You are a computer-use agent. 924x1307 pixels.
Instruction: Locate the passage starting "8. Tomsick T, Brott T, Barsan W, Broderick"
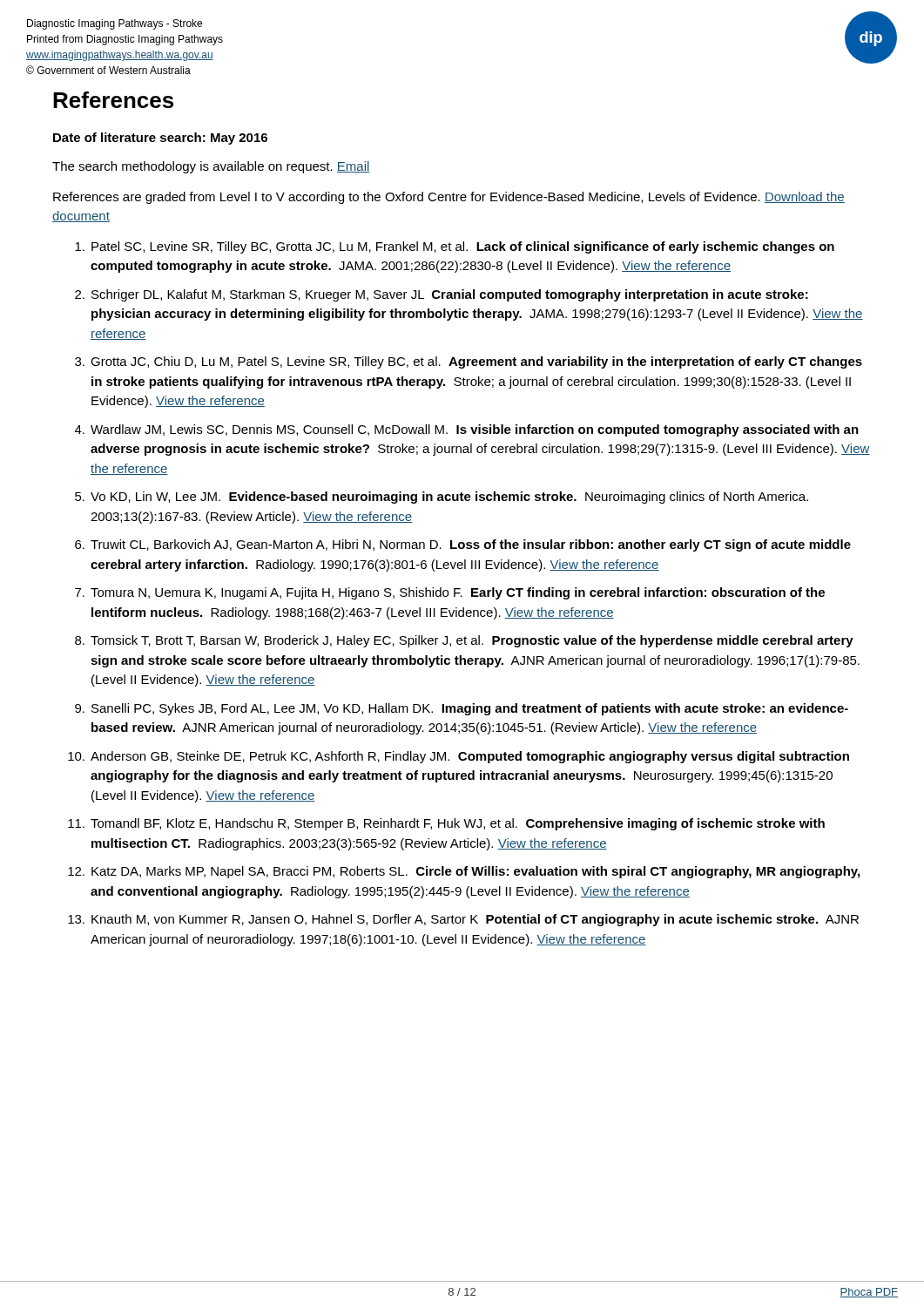[462, 660]
